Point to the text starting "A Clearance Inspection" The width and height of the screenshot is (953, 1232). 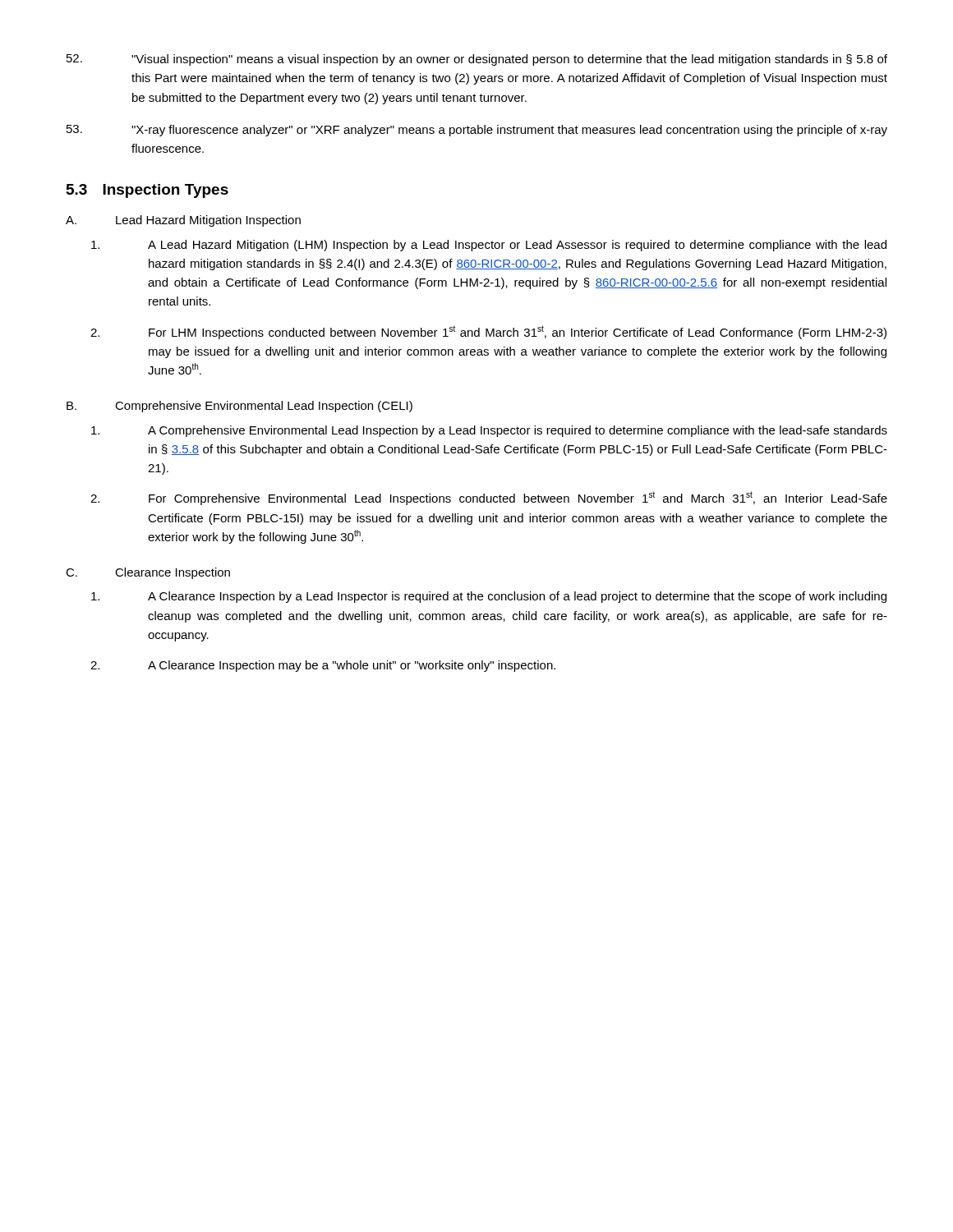pos(476,615)
